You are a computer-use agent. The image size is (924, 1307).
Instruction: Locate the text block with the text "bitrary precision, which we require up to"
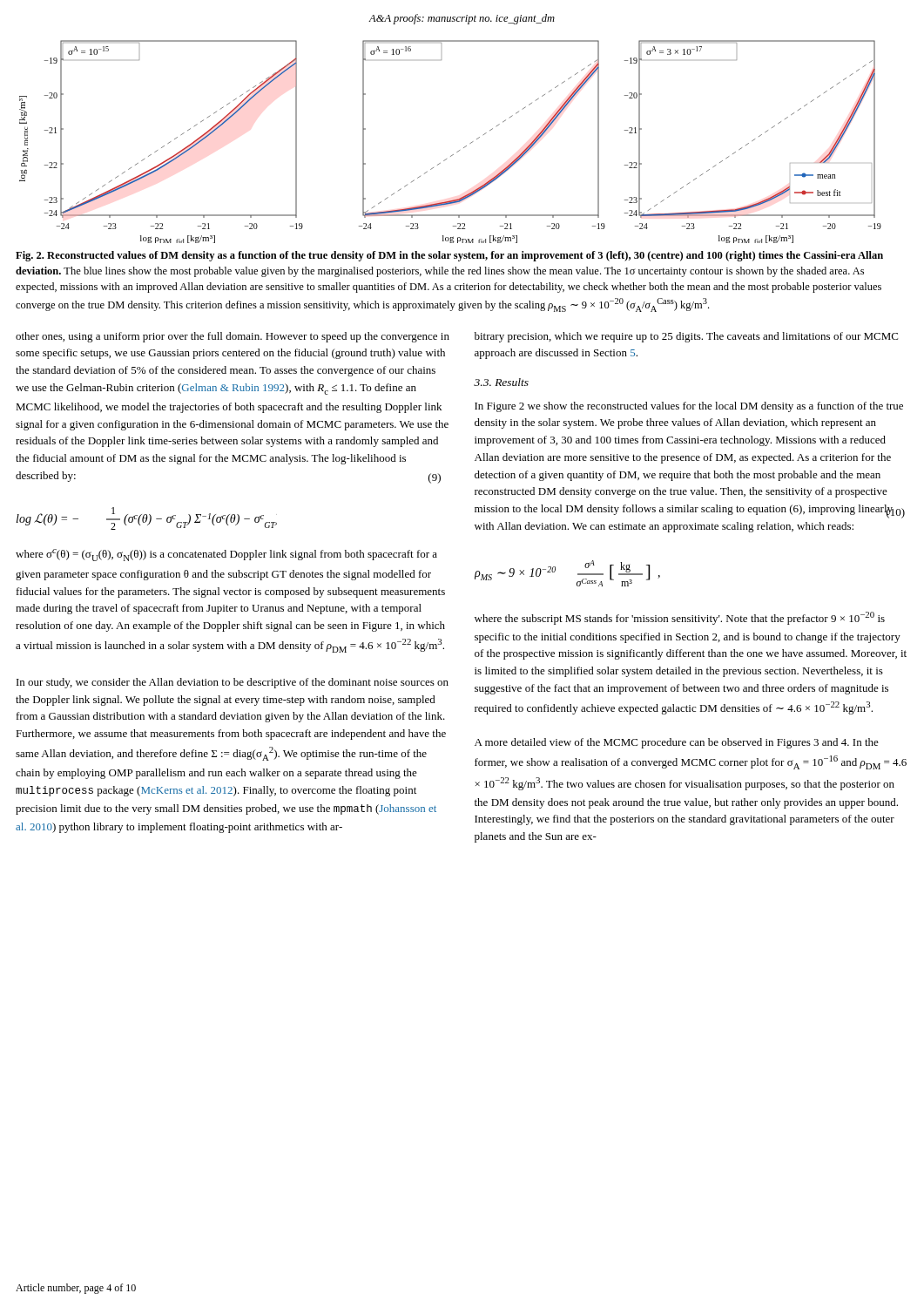pos(686,344)
